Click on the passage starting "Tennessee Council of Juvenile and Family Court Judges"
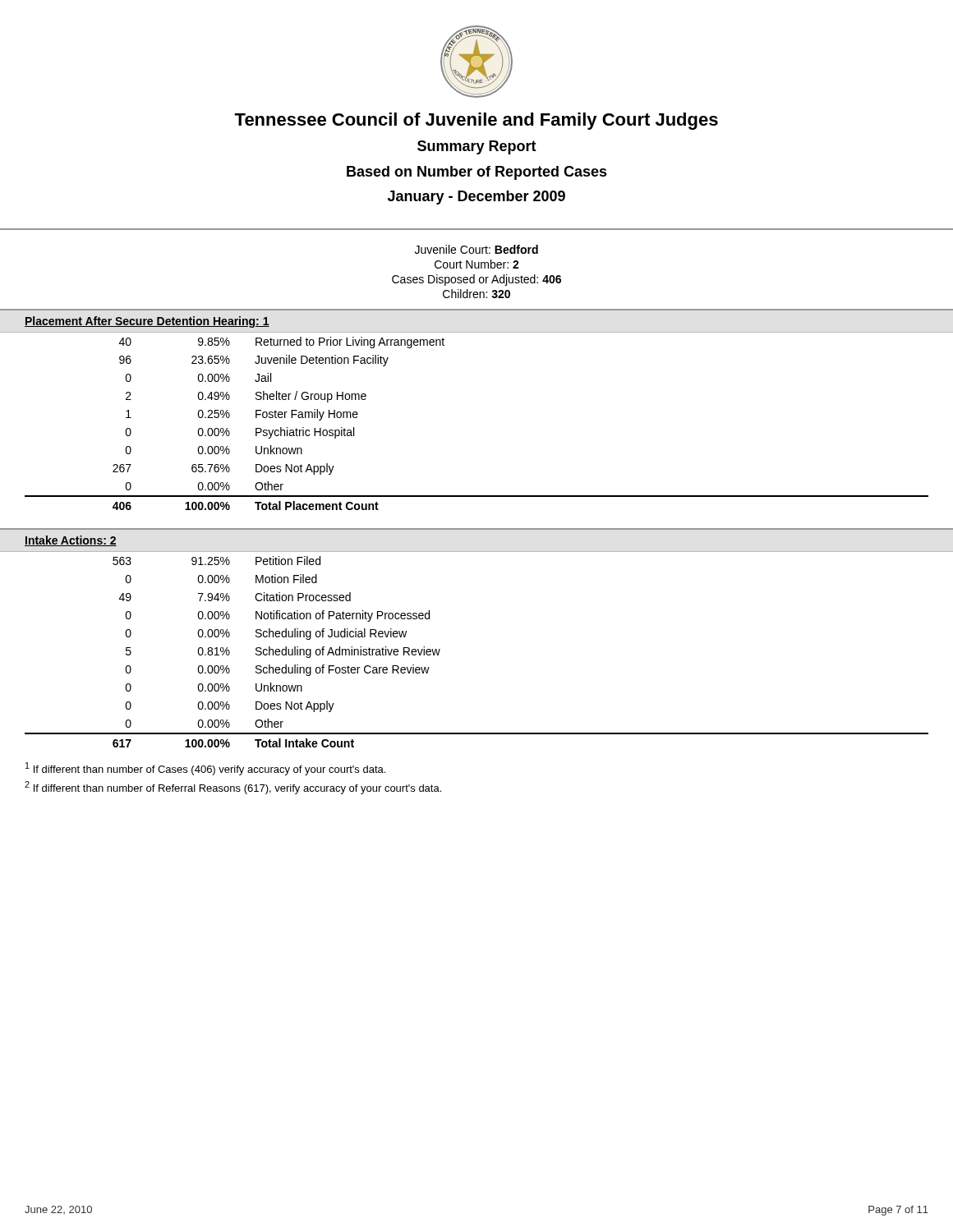Image resolution: width=953 pixels, height=1232 pixels. pos(476,157)
